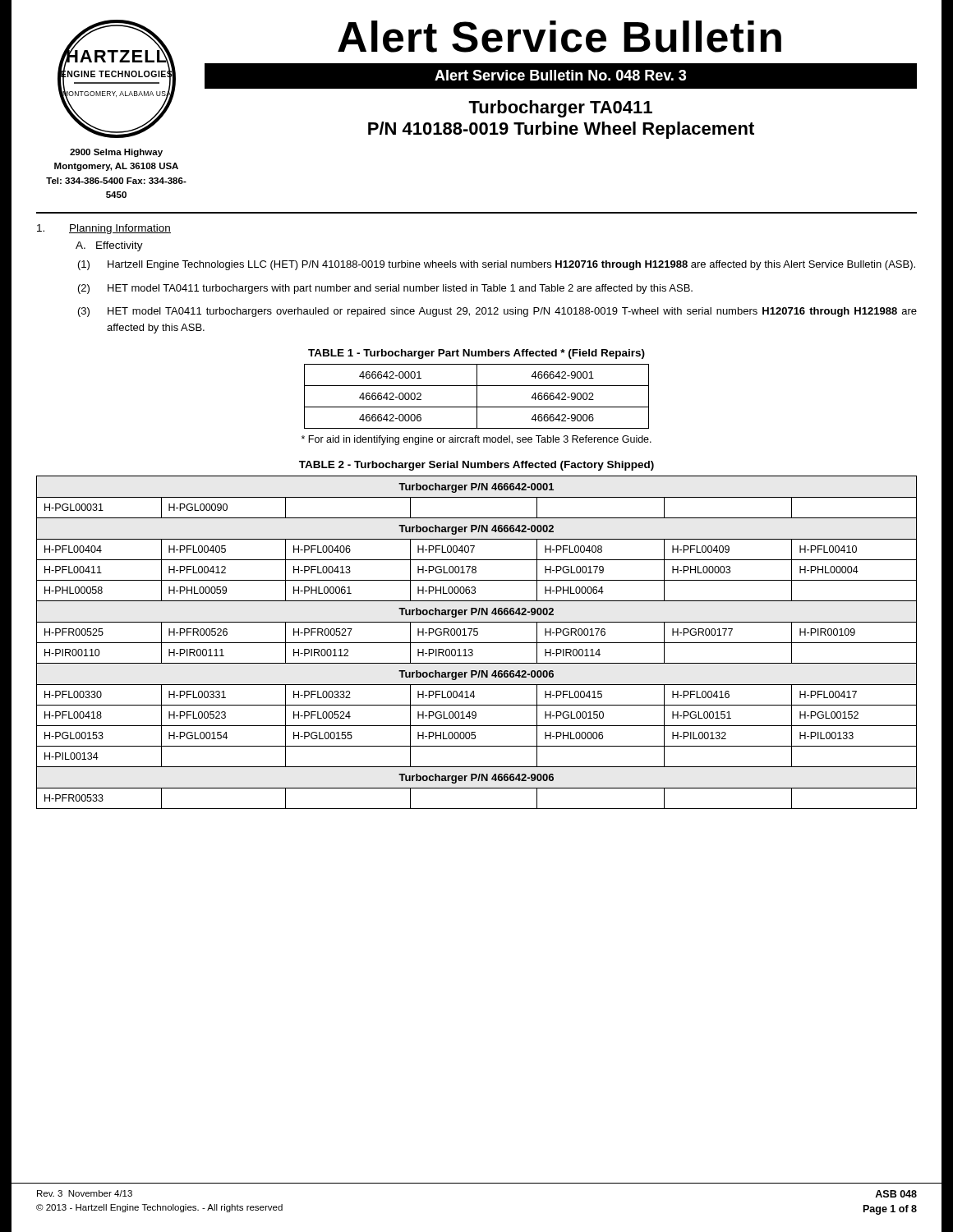This screenshot has width=953, height=1232.
Task: Where is the section header that starts "Alert Service Bulletin No."?
Action: (x=561, y=75)
